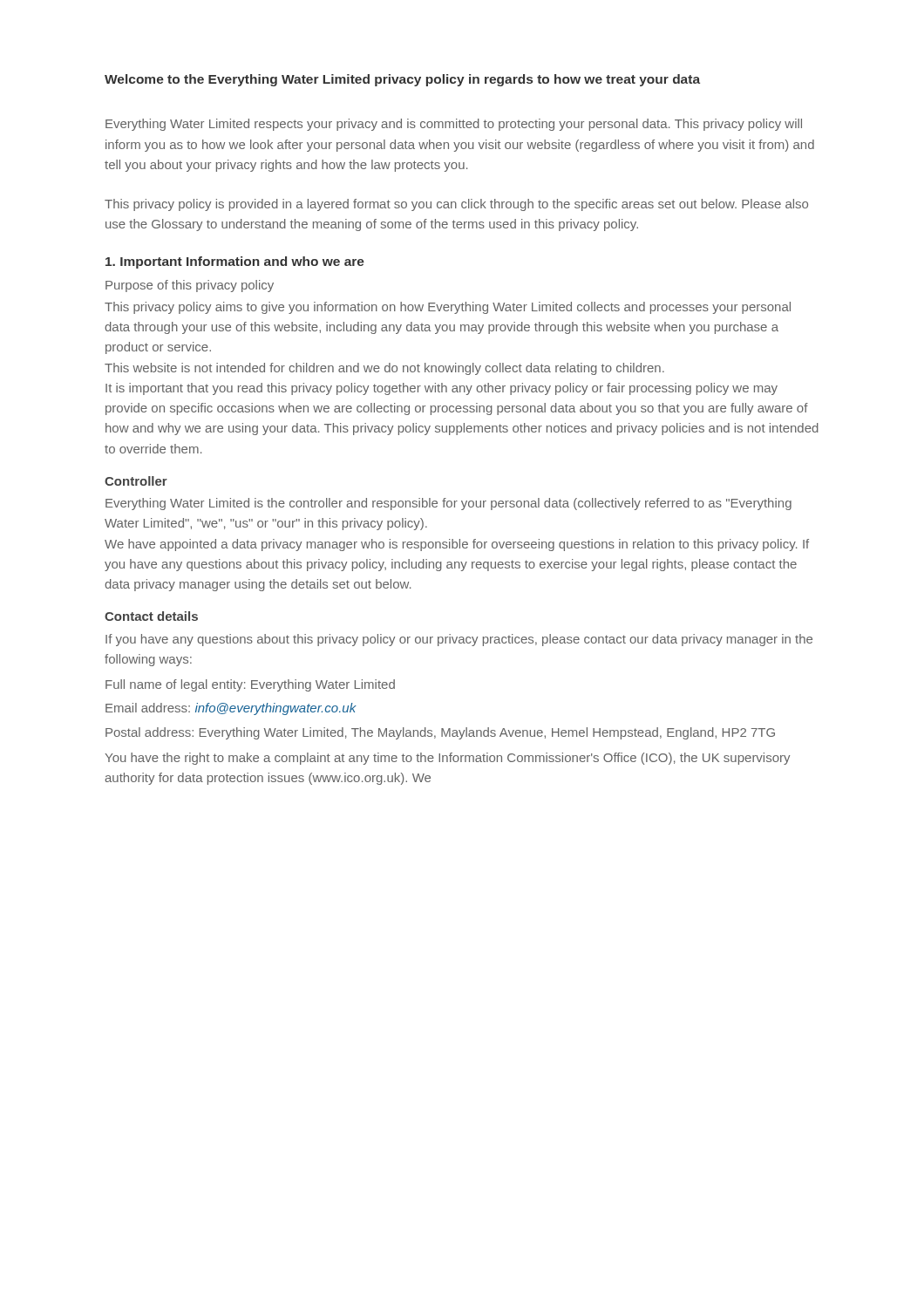
Task: Select the text block starting "Full name of legal entity:"
Action: (250, 684)
